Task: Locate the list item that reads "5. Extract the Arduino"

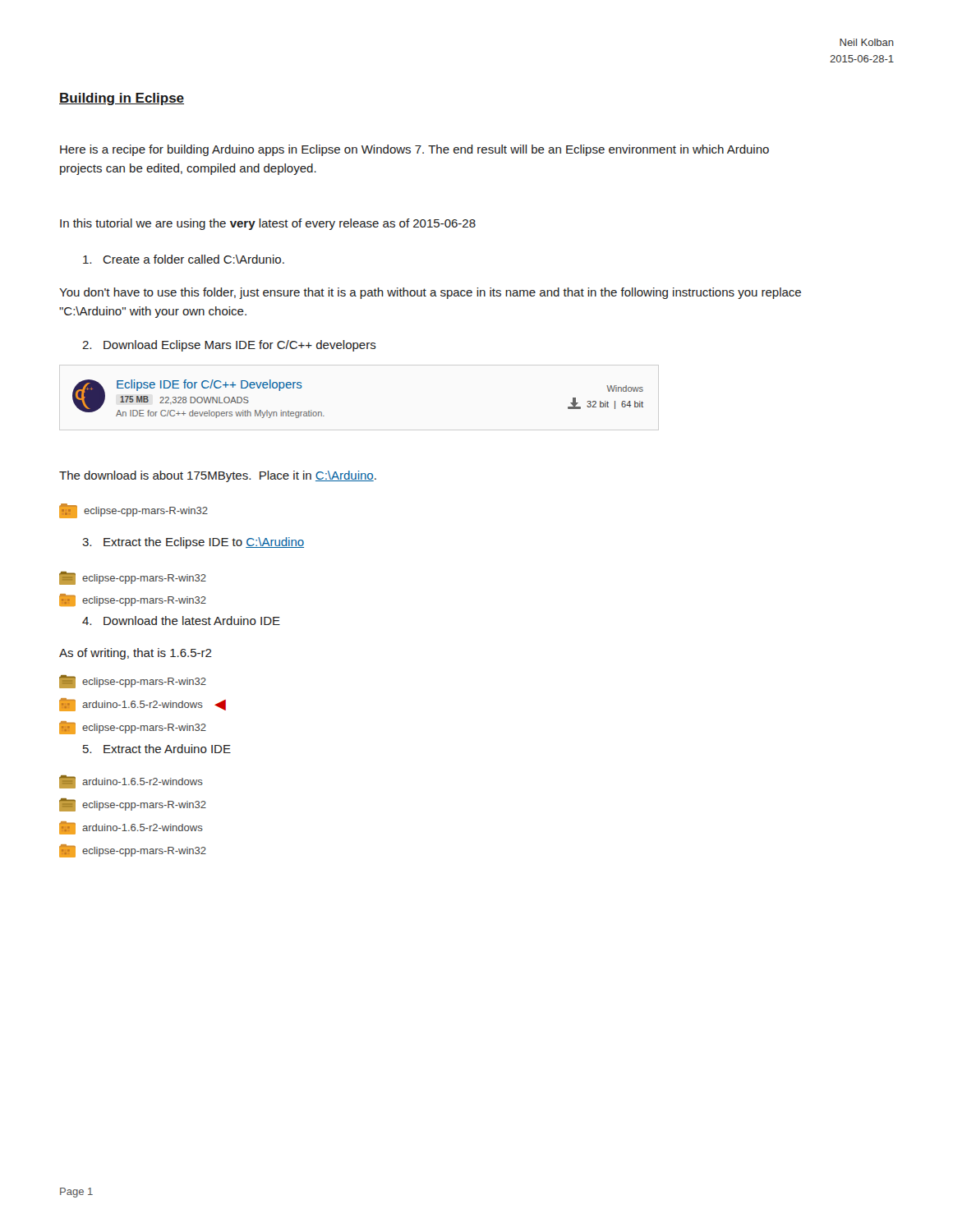Action: (x=156, y=749)
